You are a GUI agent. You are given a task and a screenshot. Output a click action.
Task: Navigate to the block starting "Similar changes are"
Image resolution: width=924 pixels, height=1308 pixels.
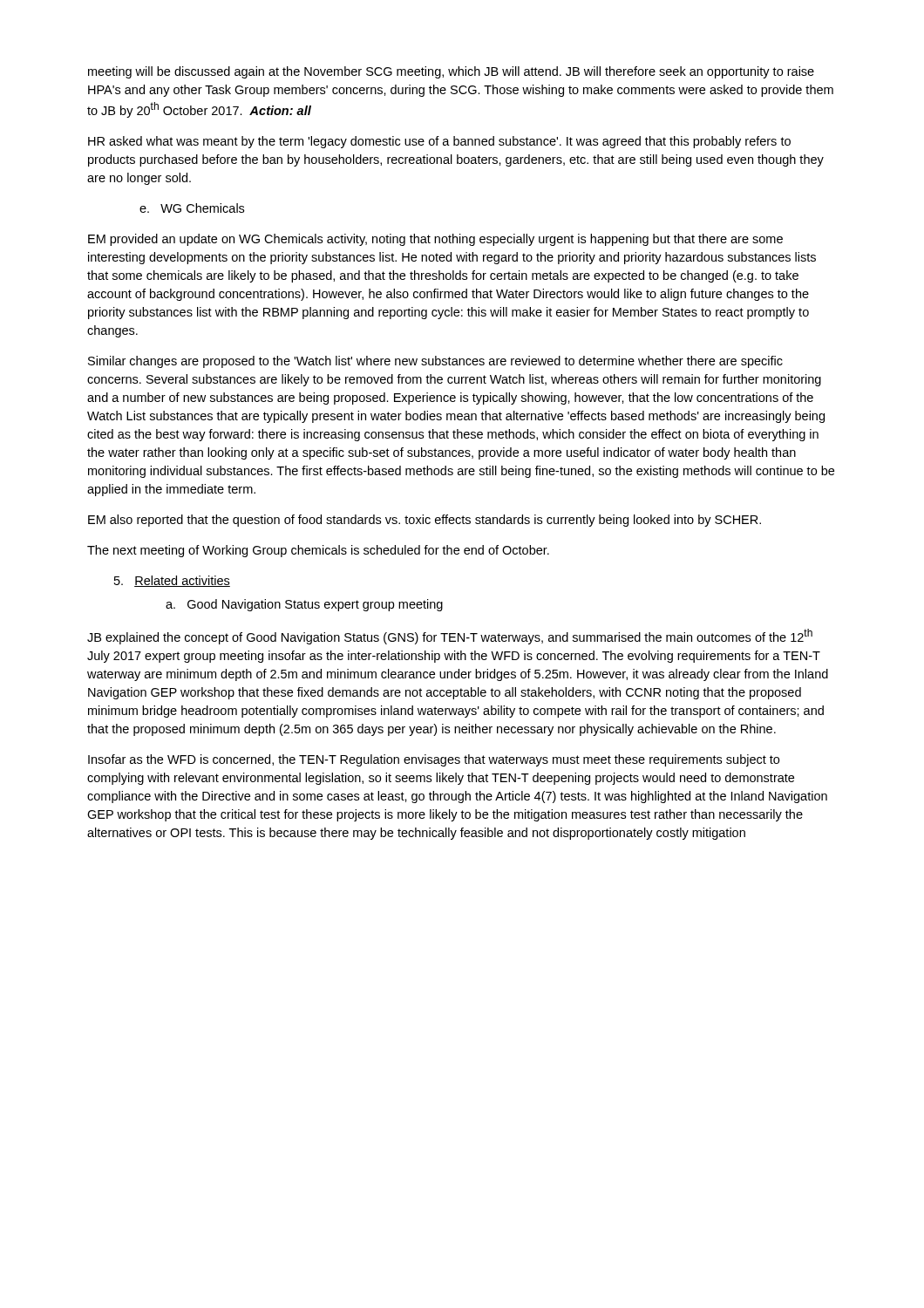point(461,425)
